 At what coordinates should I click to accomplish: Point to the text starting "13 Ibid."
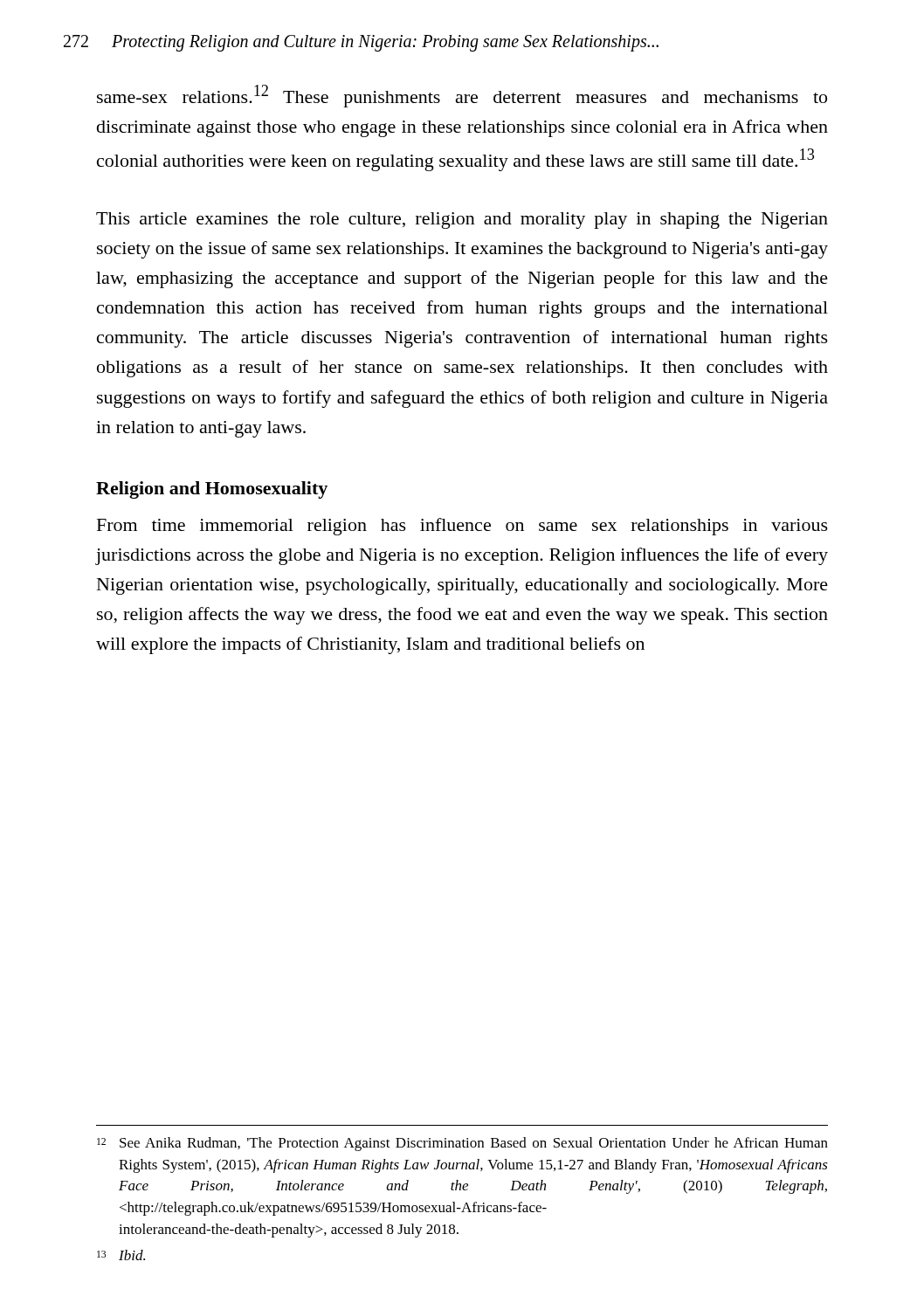[x=121, y=1255]
